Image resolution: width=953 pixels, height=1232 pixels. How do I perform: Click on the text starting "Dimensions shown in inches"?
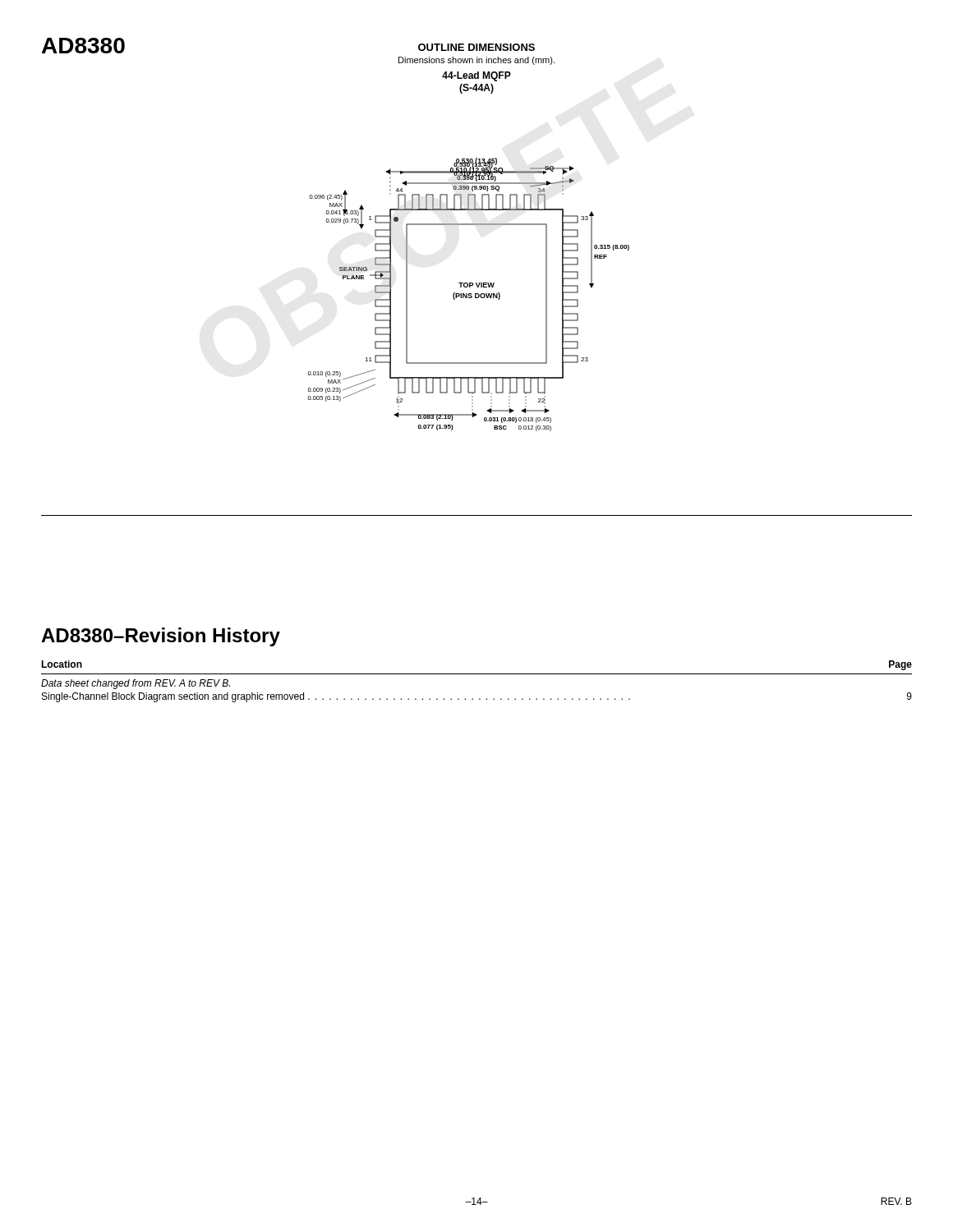tap(476, 60)
